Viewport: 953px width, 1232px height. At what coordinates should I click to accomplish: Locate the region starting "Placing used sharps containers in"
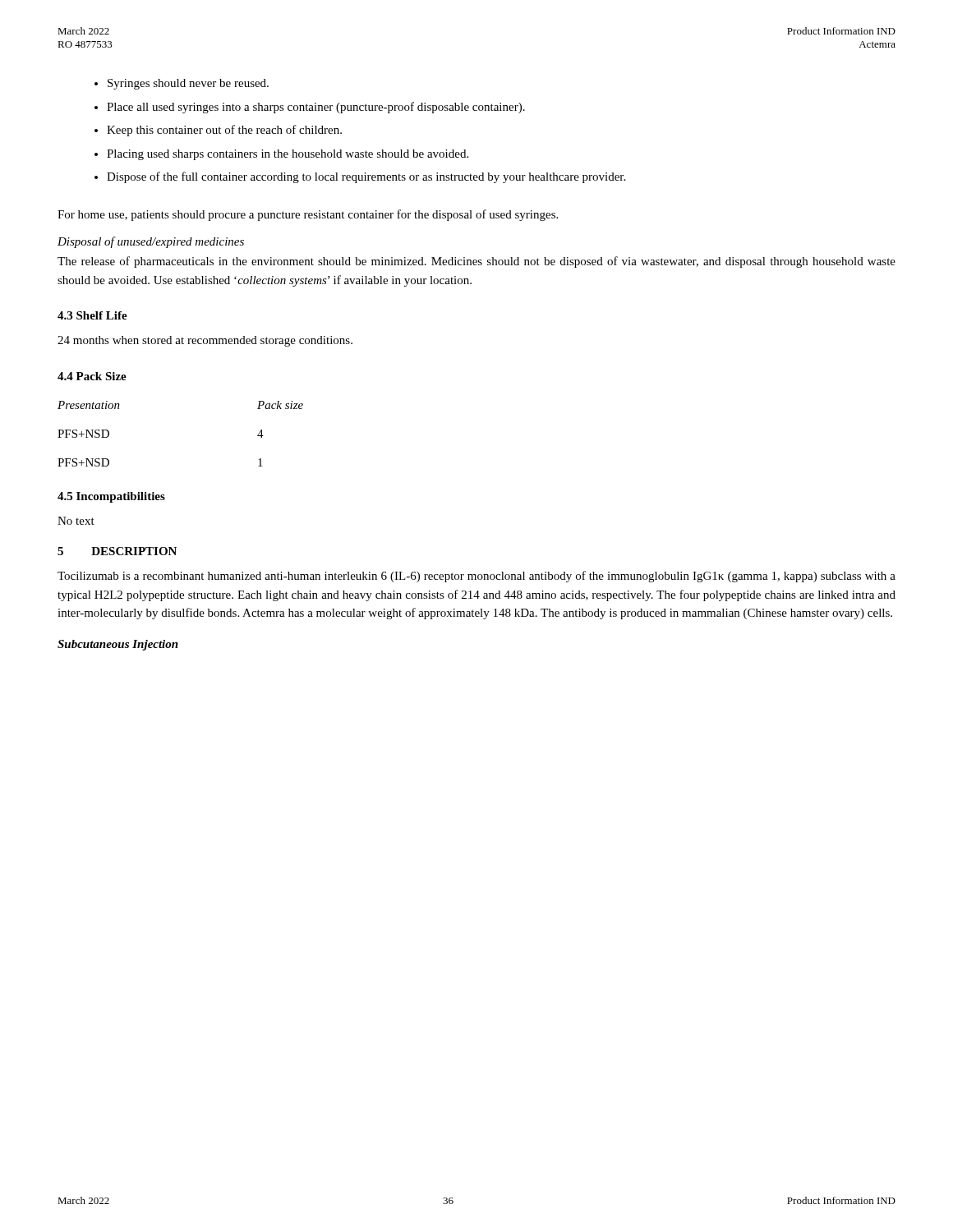coord(288,153)
